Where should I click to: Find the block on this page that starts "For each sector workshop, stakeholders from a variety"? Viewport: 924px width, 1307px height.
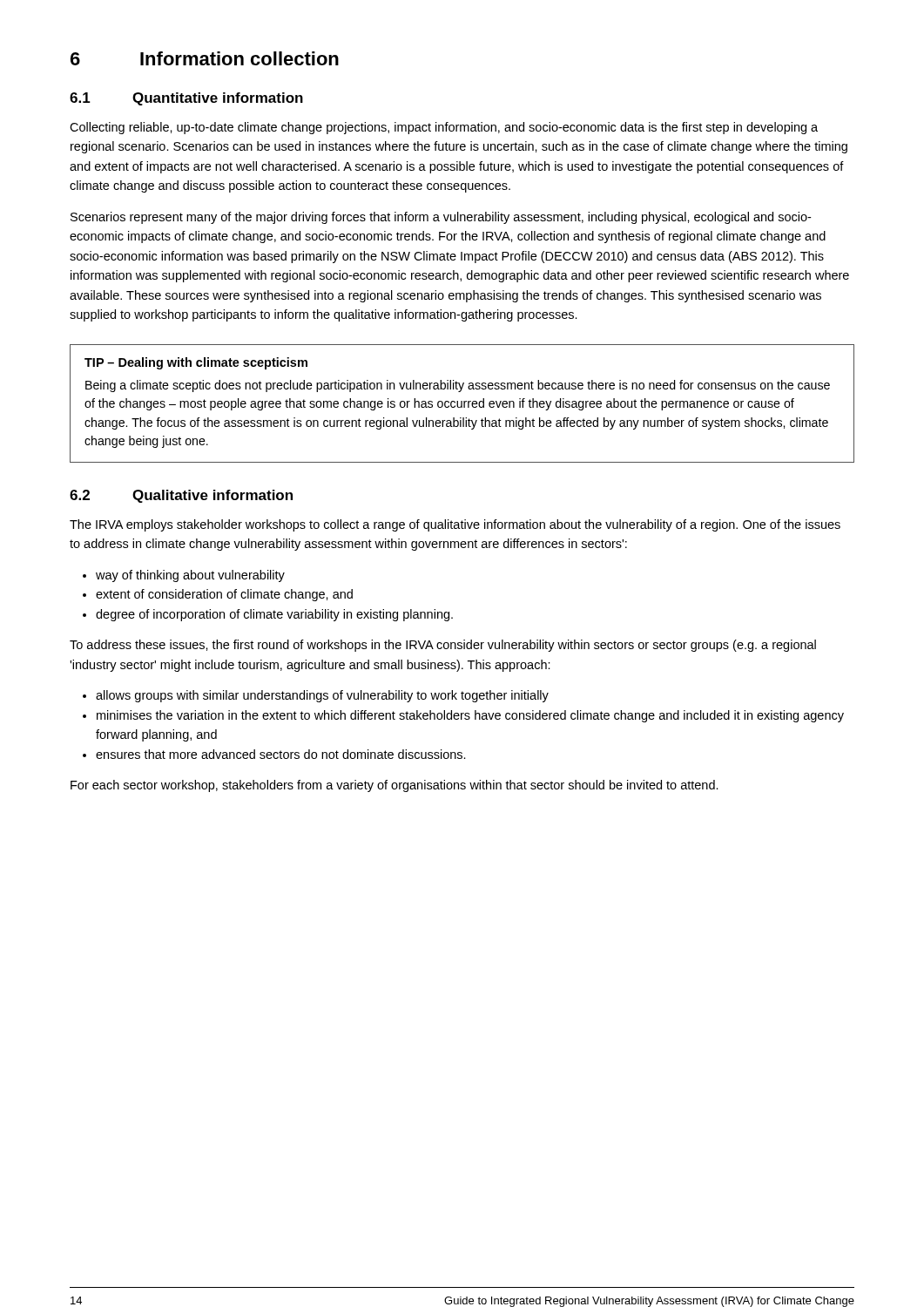pos(462,785)
